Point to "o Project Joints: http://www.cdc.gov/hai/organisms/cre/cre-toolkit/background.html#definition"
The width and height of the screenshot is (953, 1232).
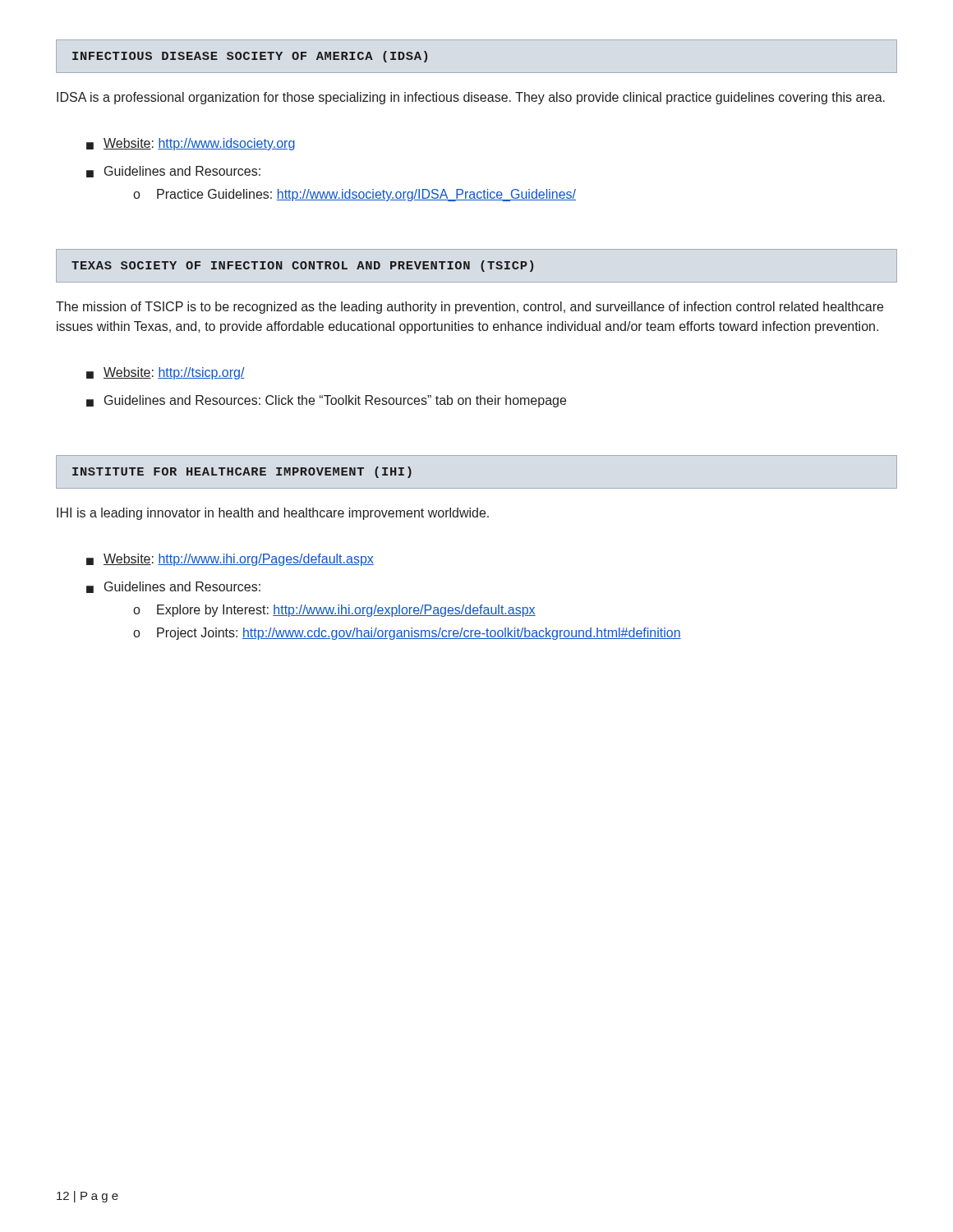click(x=515, y=633)
